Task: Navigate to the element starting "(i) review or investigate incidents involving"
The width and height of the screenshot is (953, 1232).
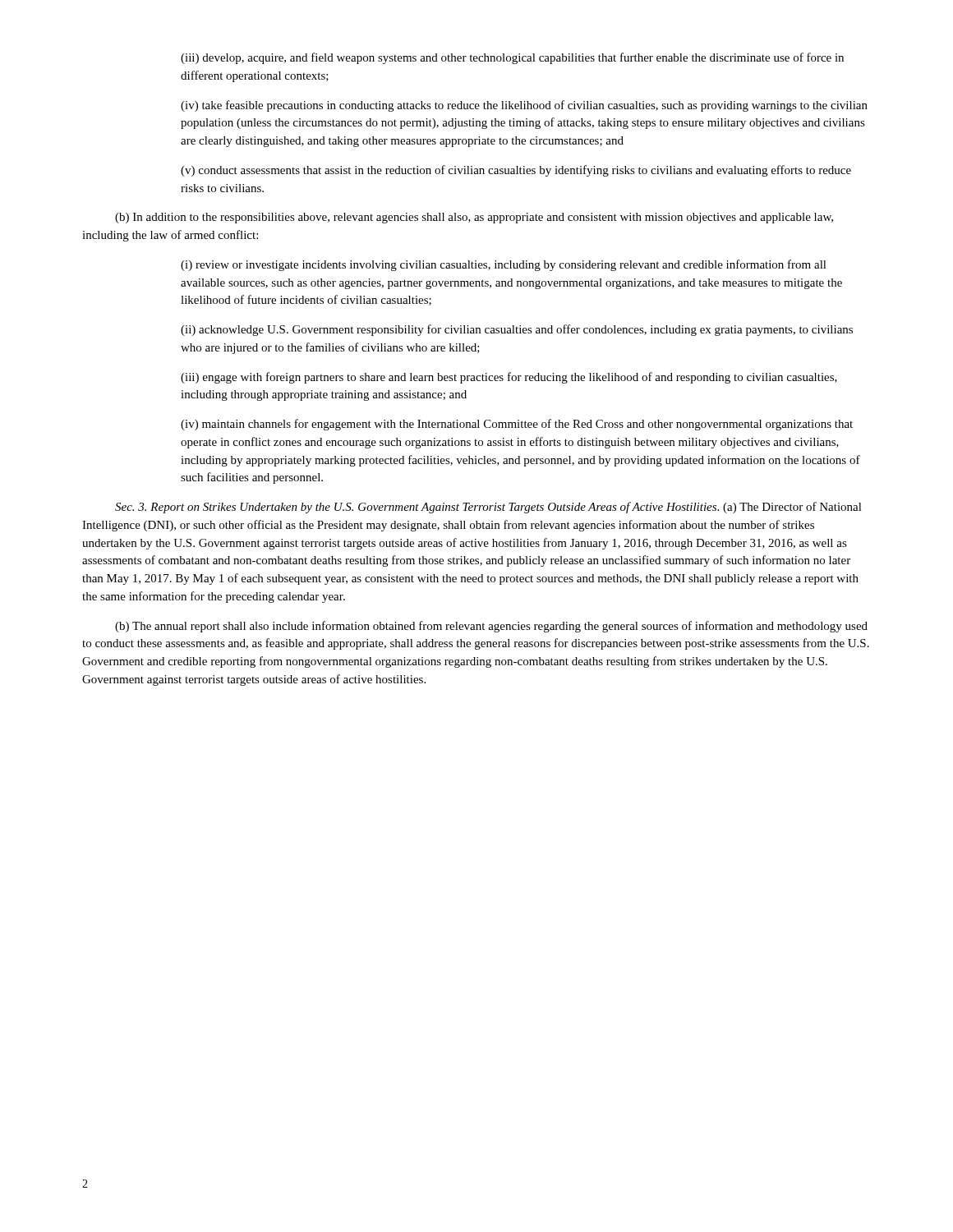Action: 512,282
